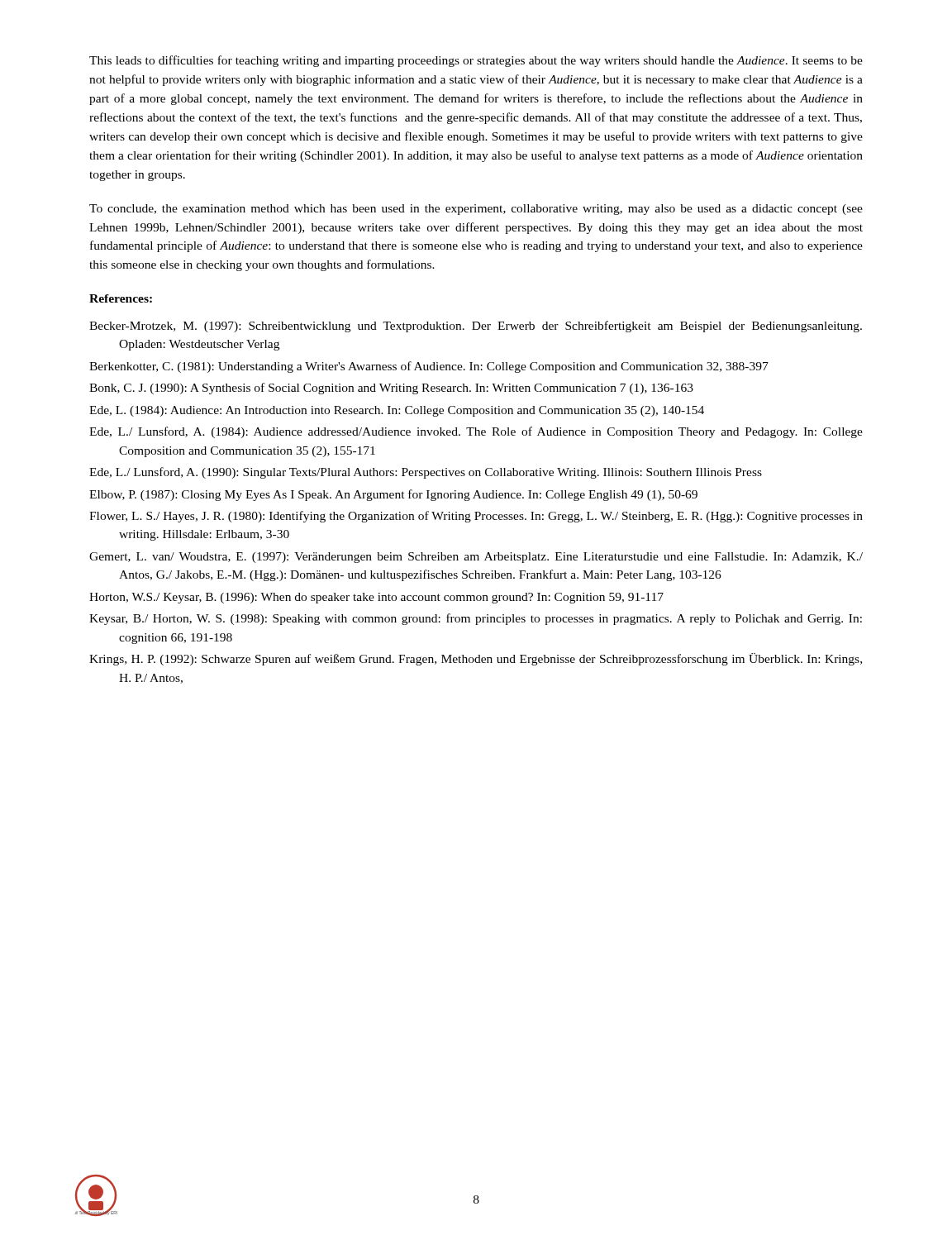Locate the block starting "Ede, L./ Lunsford, A. (1990): Singular Texts/Plural"
Screen dimensions: 1240x952
(426, 472)
